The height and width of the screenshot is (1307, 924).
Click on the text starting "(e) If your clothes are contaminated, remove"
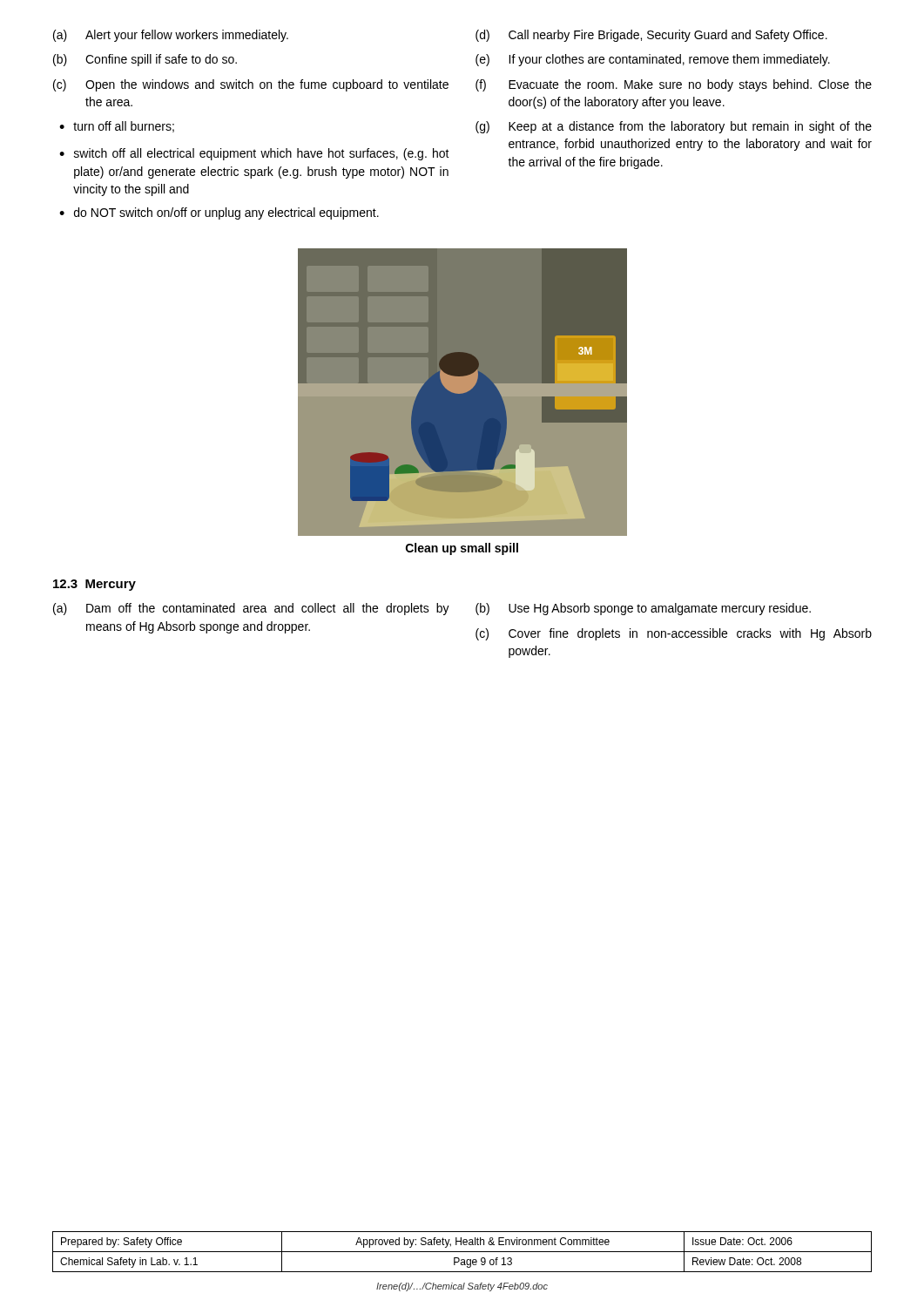673,60
